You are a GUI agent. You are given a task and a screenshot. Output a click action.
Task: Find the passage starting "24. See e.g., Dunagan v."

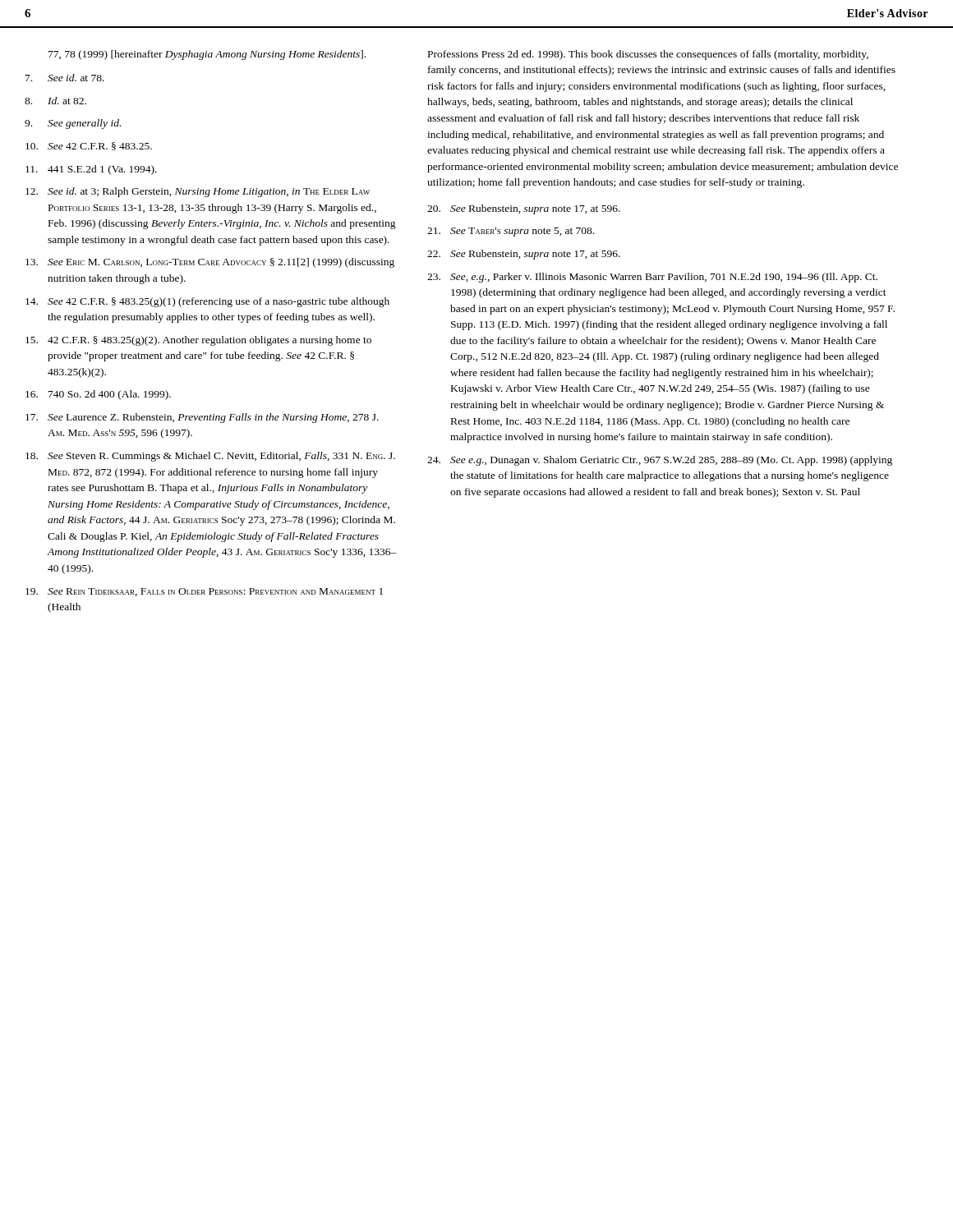click(x=663, y=476)
